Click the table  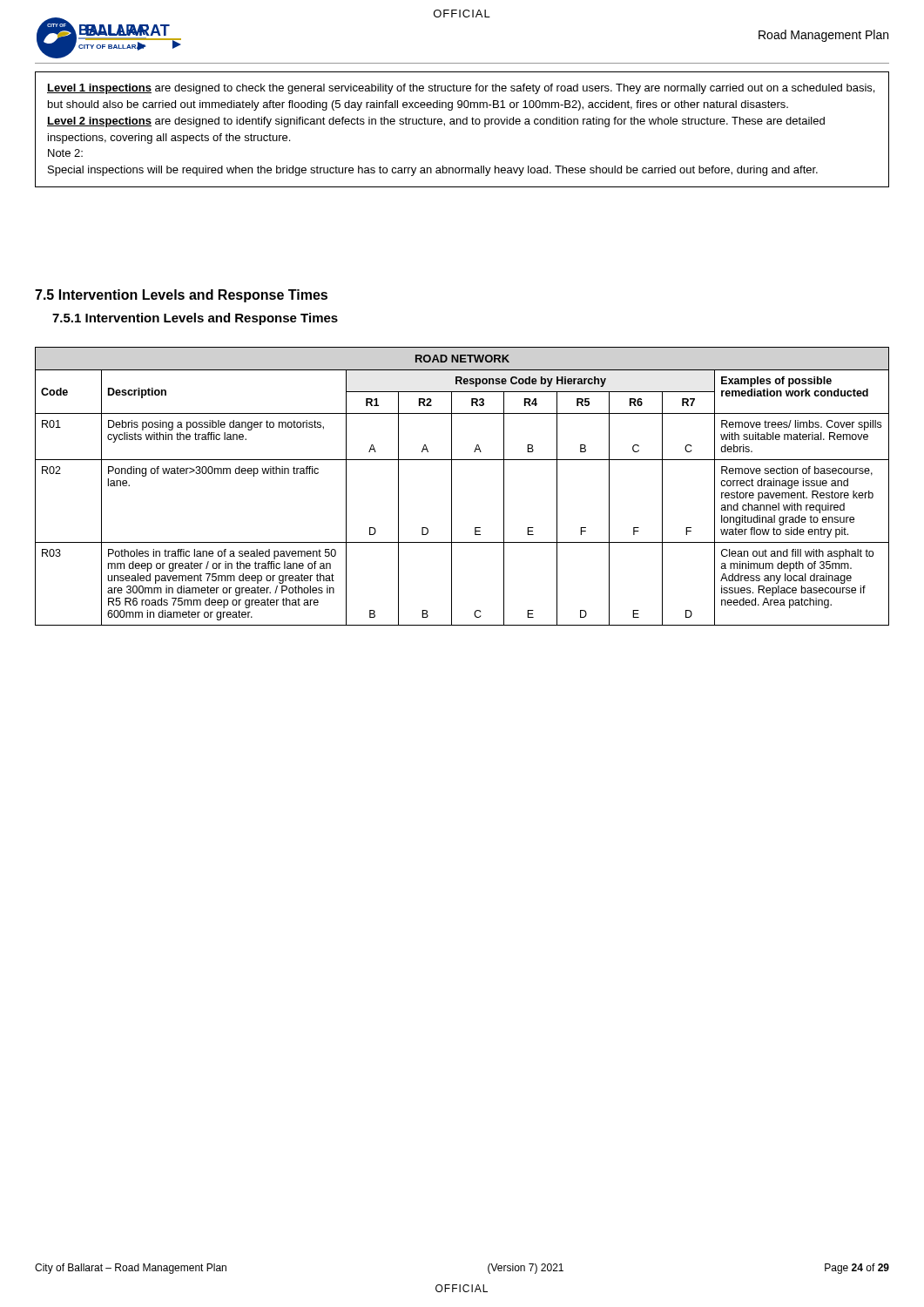point(462,486)
